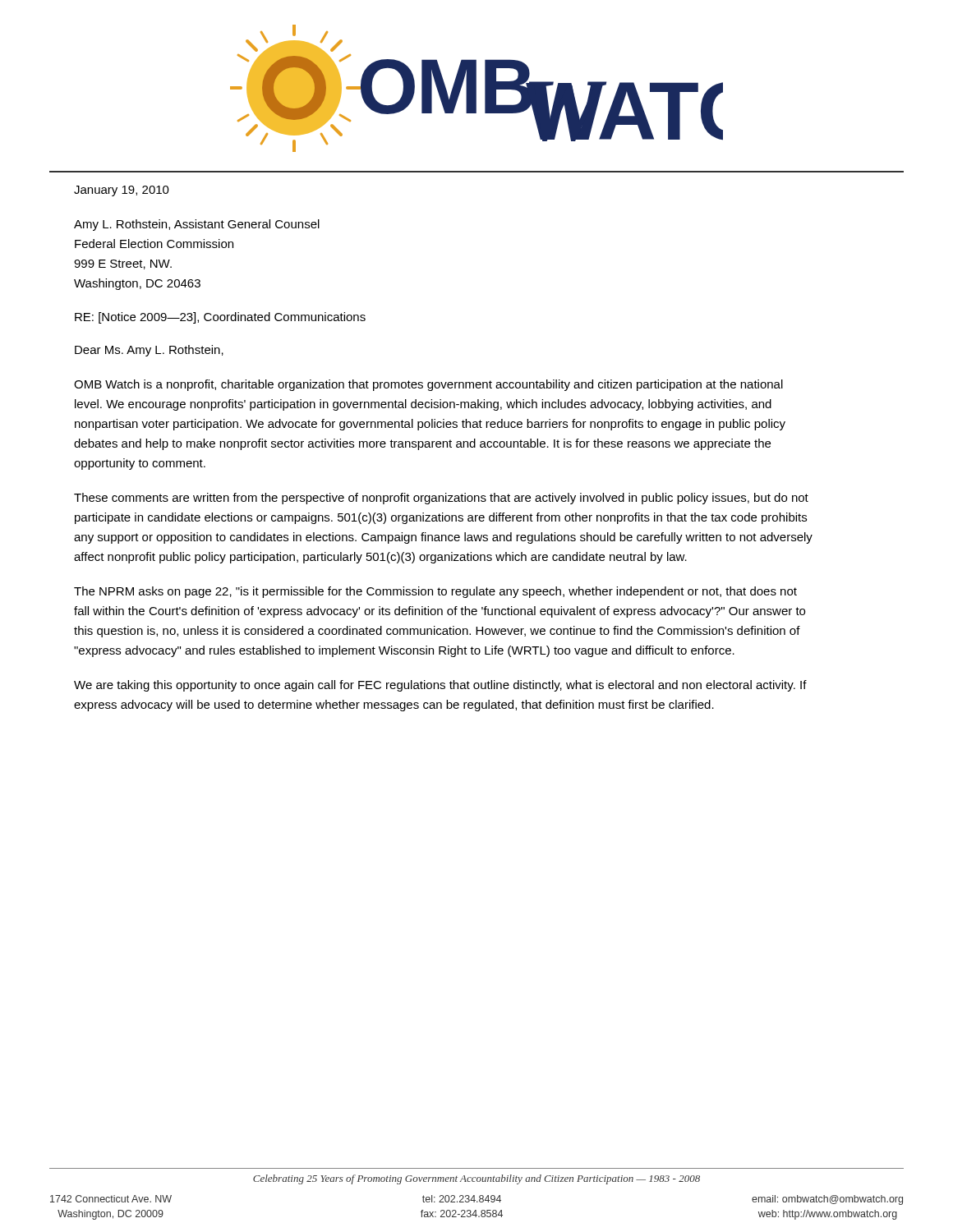Select the text block that says "OMB Watch is a nonprofit, charitable organization that"

click(430, 423)
